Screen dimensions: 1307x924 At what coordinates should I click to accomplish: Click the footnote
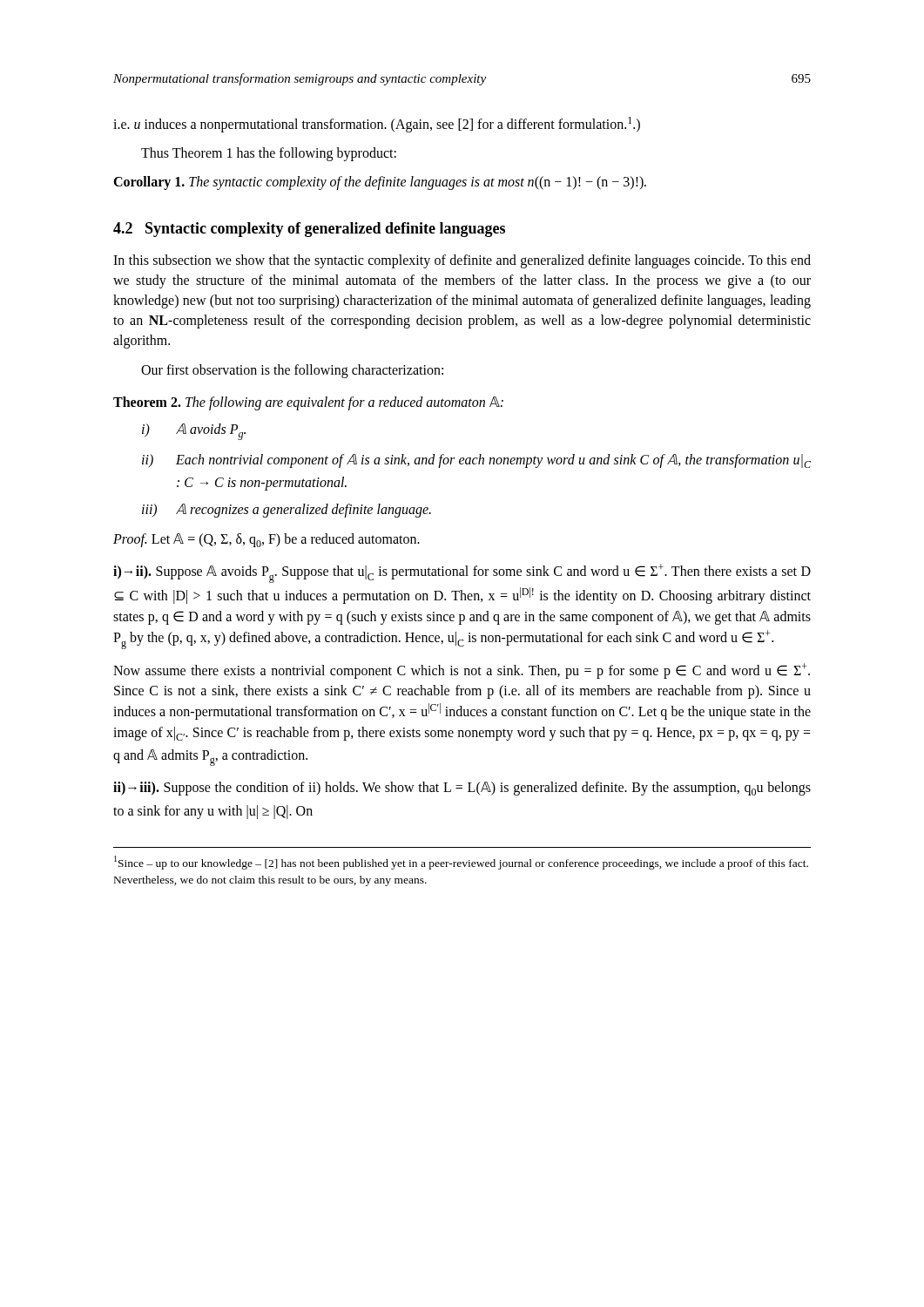coord(461,870)
